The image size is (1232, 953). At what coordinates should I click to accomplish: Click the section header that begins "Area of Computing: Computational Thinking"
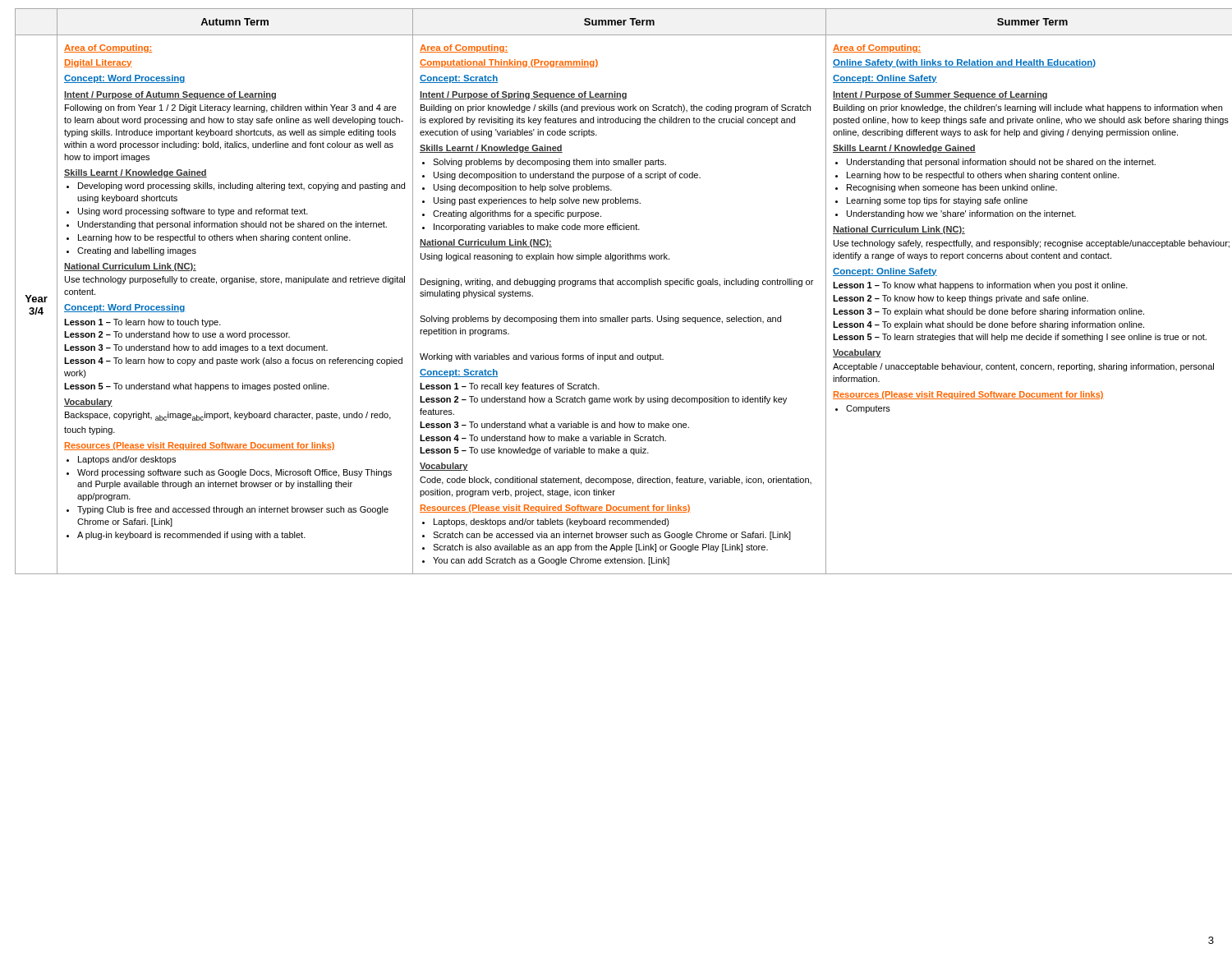coord(464,48)
